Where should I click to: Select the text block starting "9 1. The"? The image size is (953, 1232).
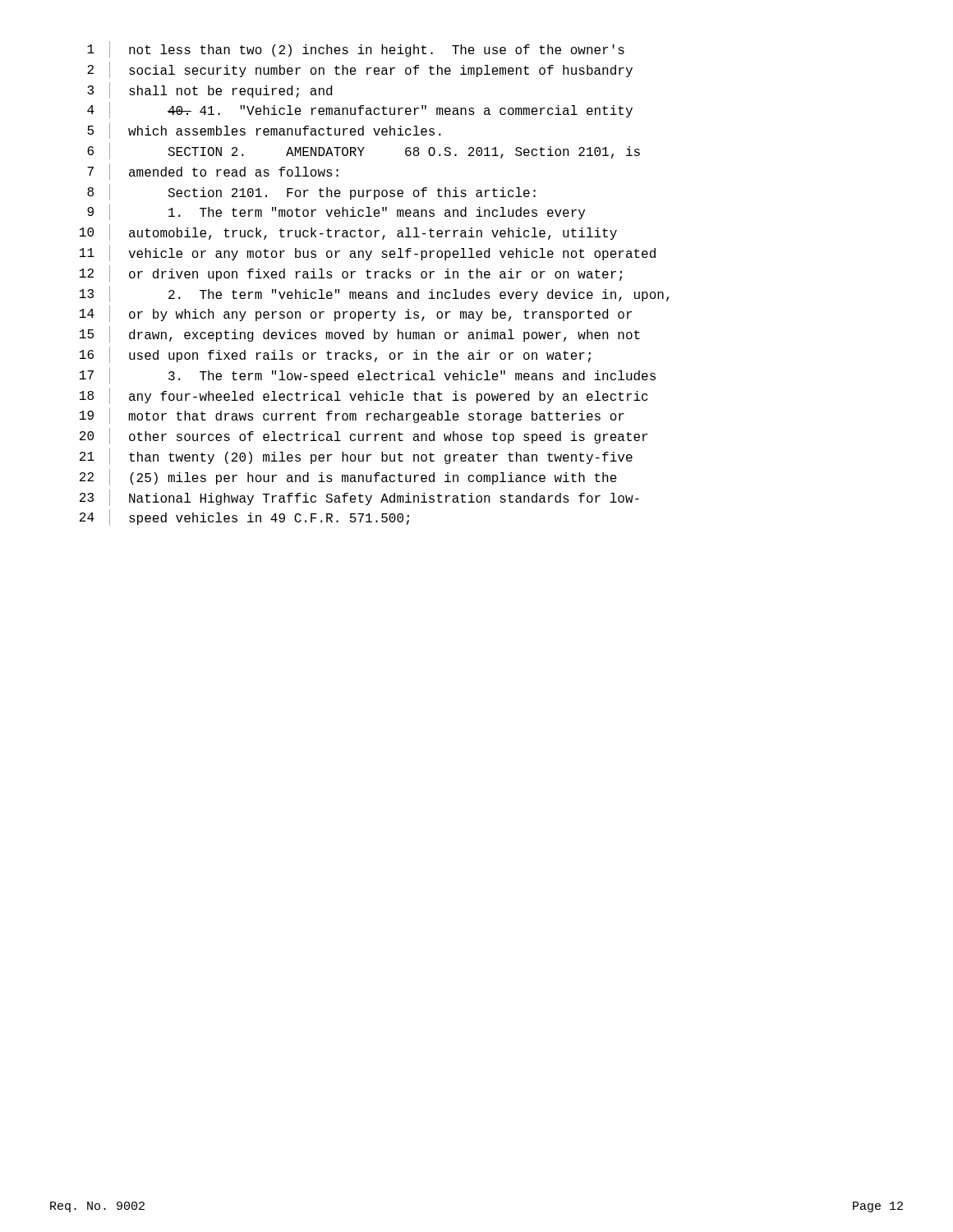click(476, 214)
